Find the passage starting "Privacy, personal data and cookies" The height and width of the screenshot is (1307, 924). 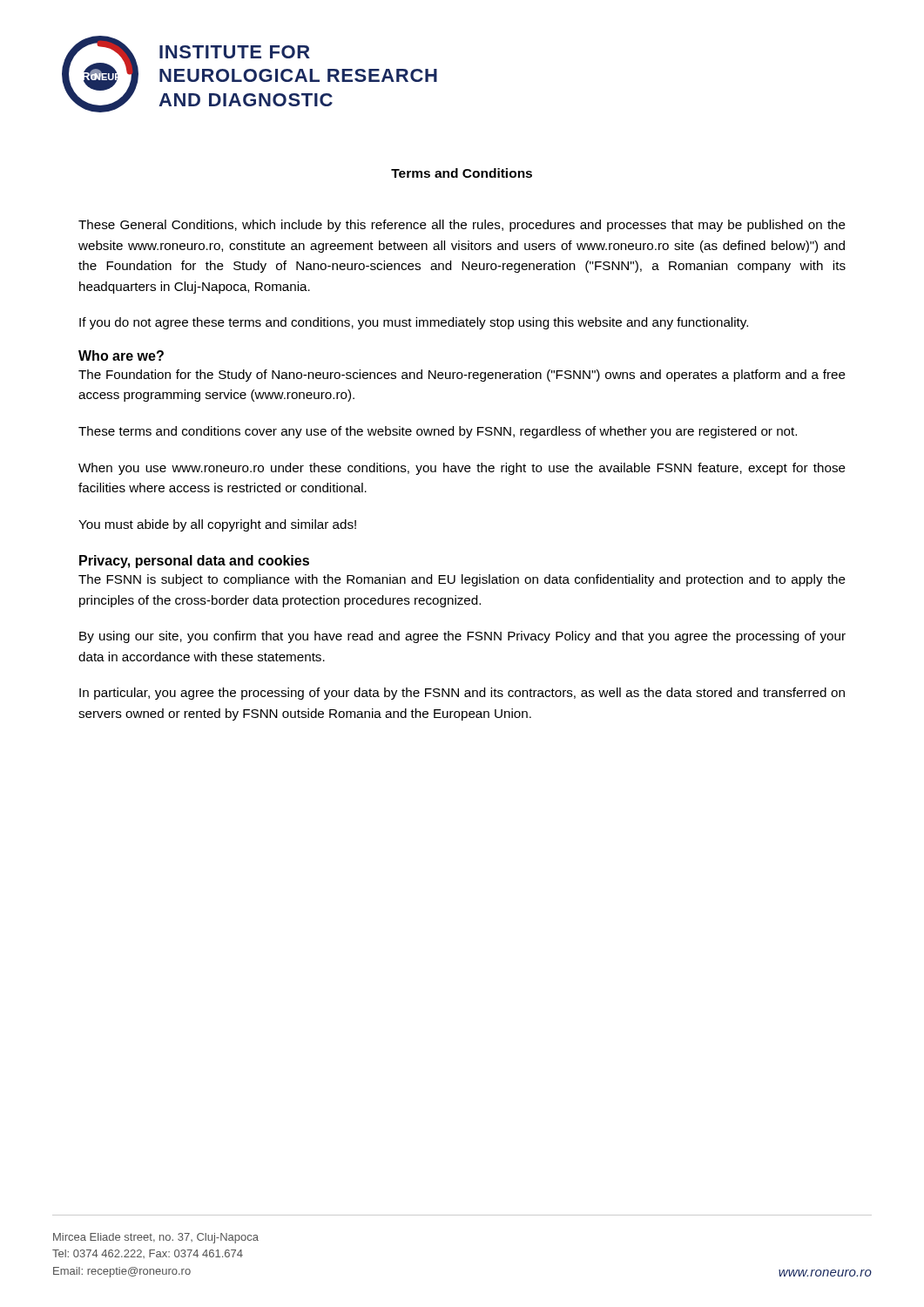194,561
